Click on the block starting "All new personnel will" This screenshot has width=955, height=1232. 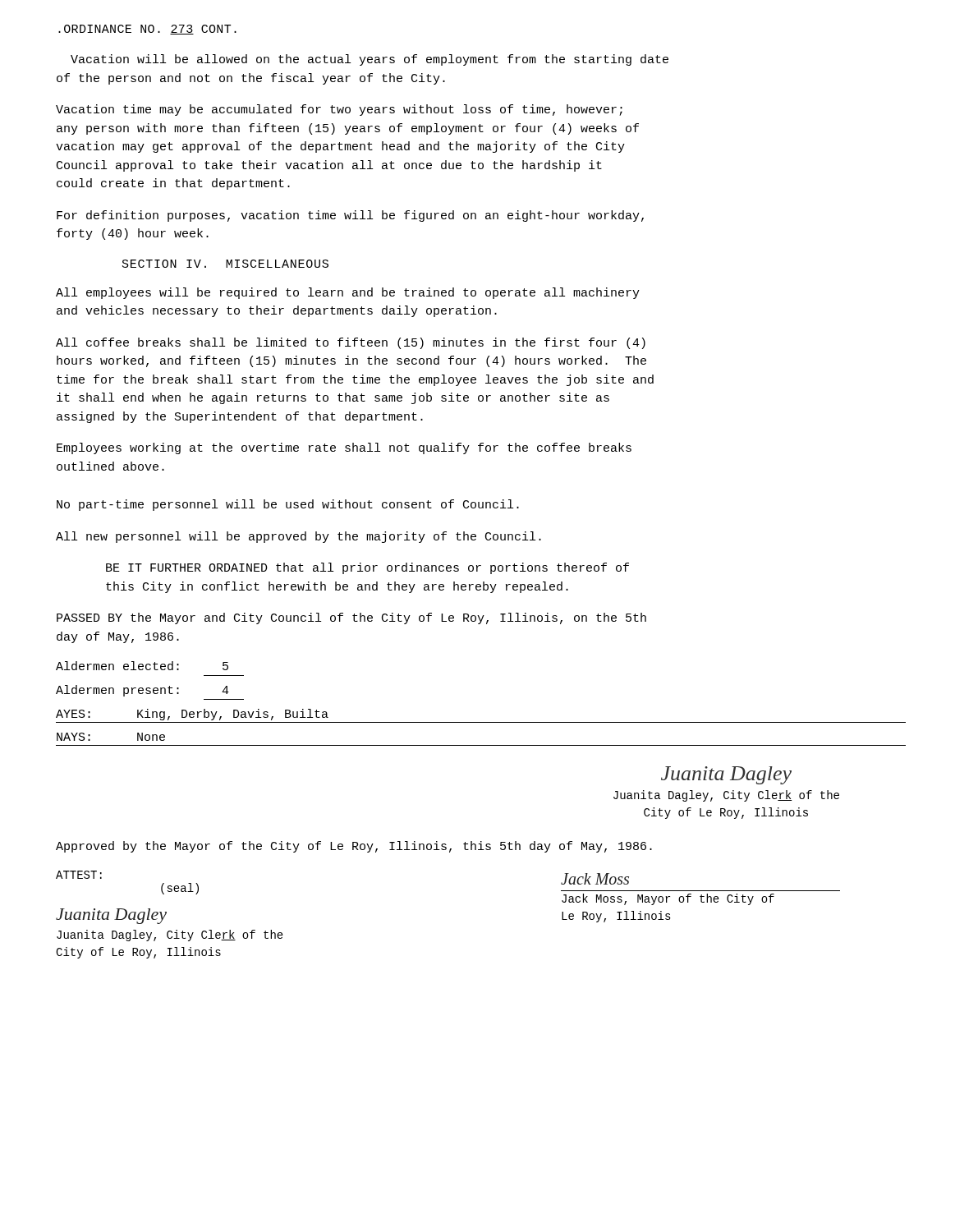click(x=300, y=537)
